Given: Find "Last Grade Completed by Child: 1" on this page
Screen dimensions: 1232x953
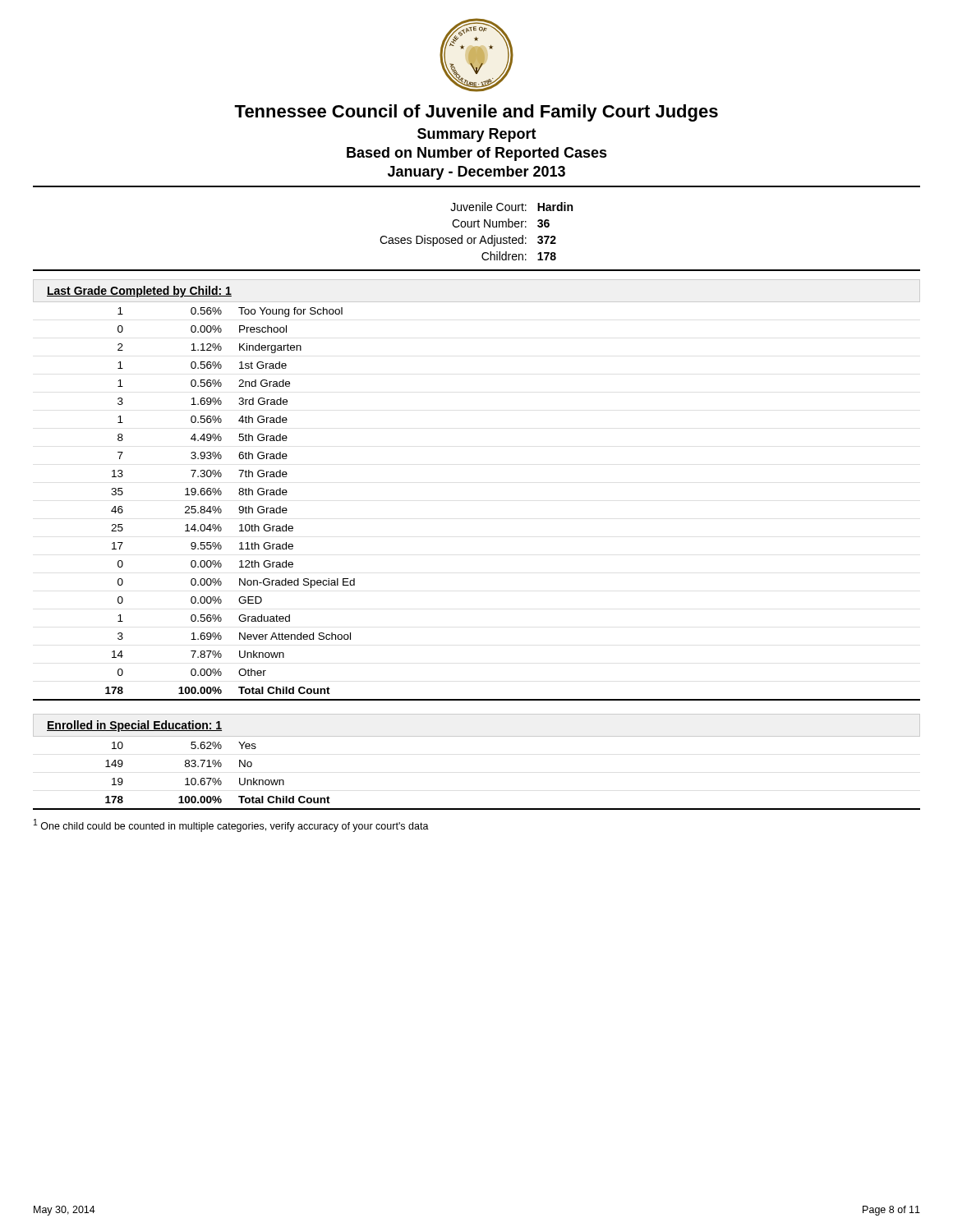Looking at the screenshot, I should (x=139, y=291).
